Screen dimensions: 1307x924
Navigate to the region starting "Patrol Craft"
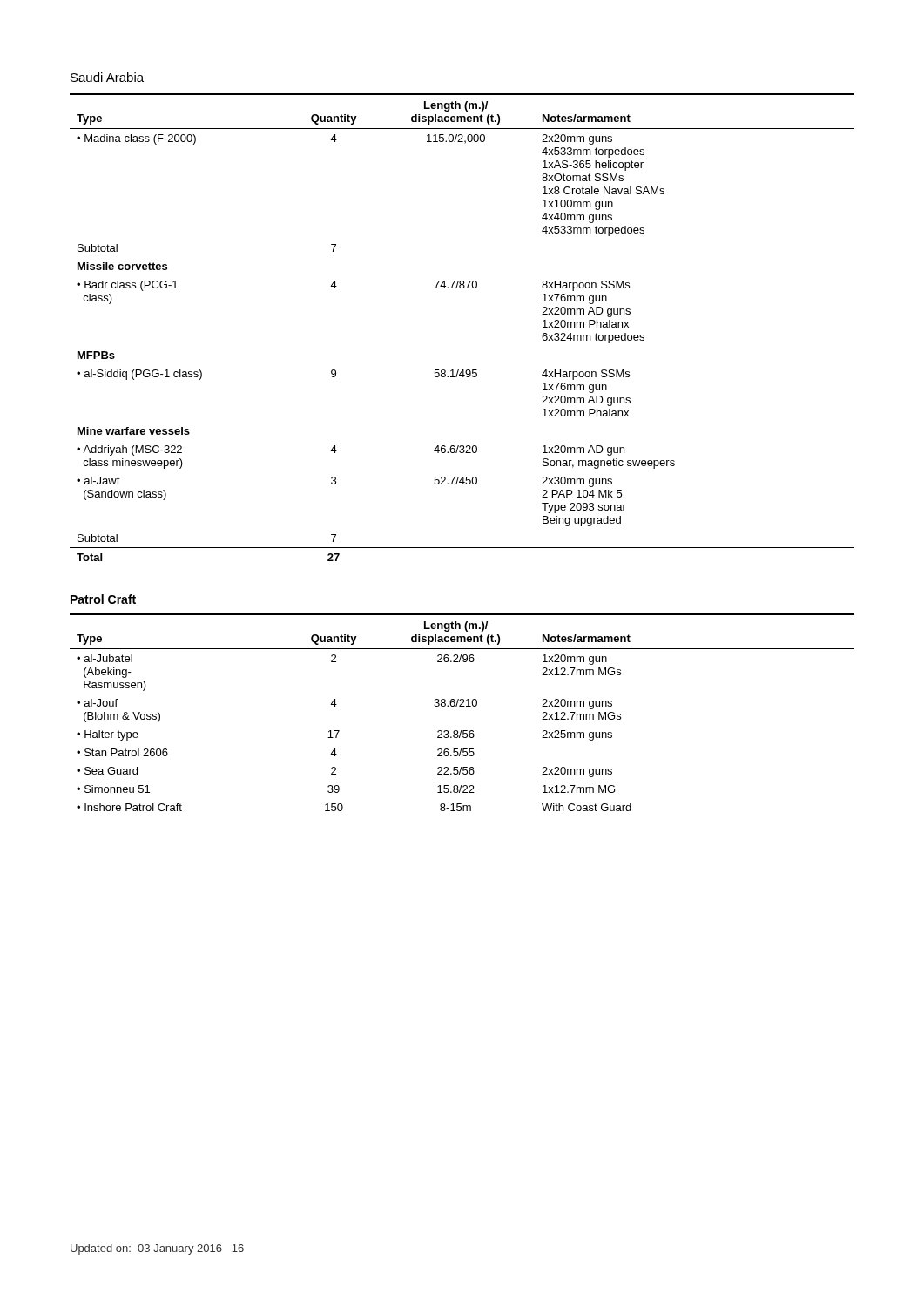point(103,599)
